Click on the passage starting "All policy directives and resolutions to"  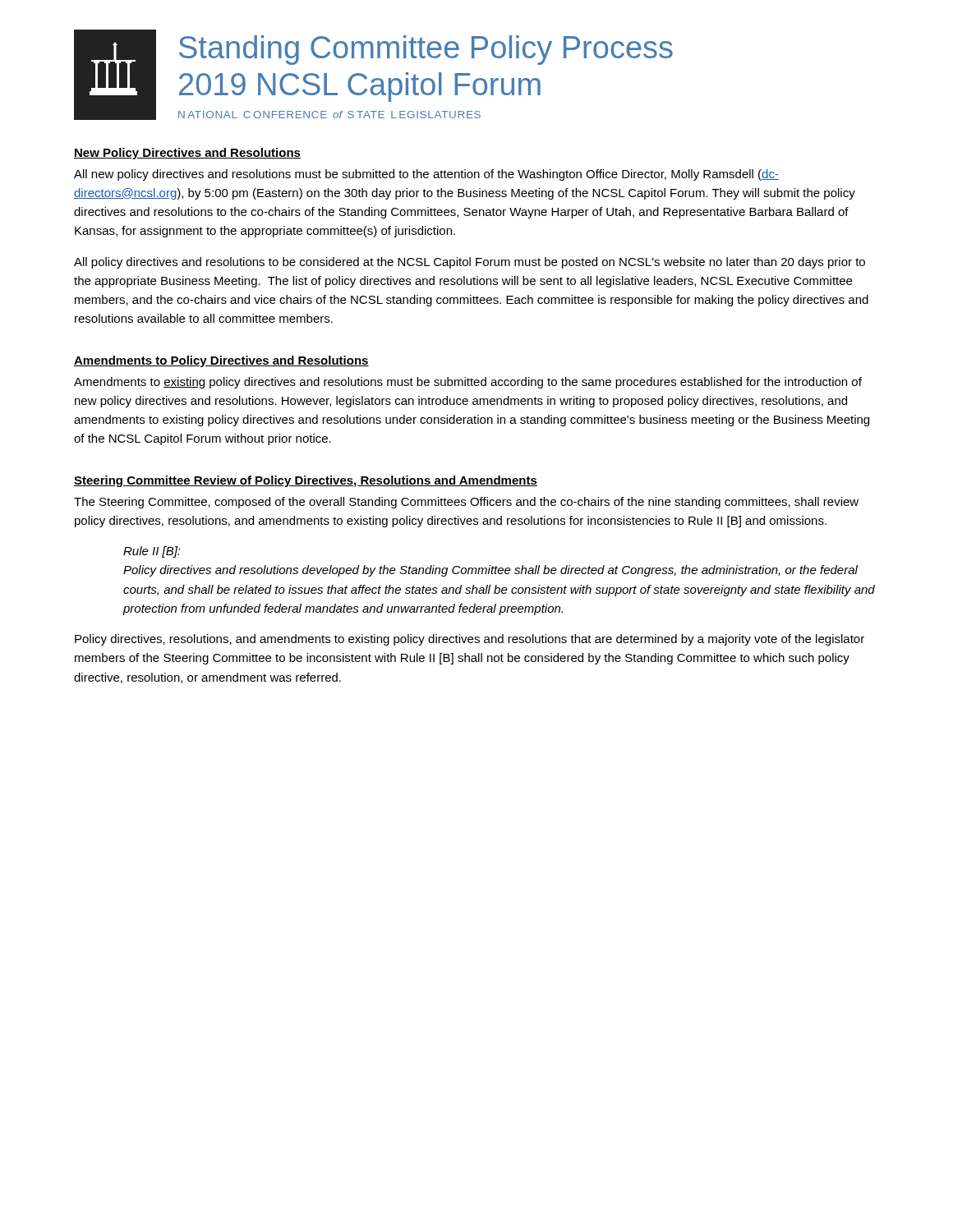tap(471, 290)
